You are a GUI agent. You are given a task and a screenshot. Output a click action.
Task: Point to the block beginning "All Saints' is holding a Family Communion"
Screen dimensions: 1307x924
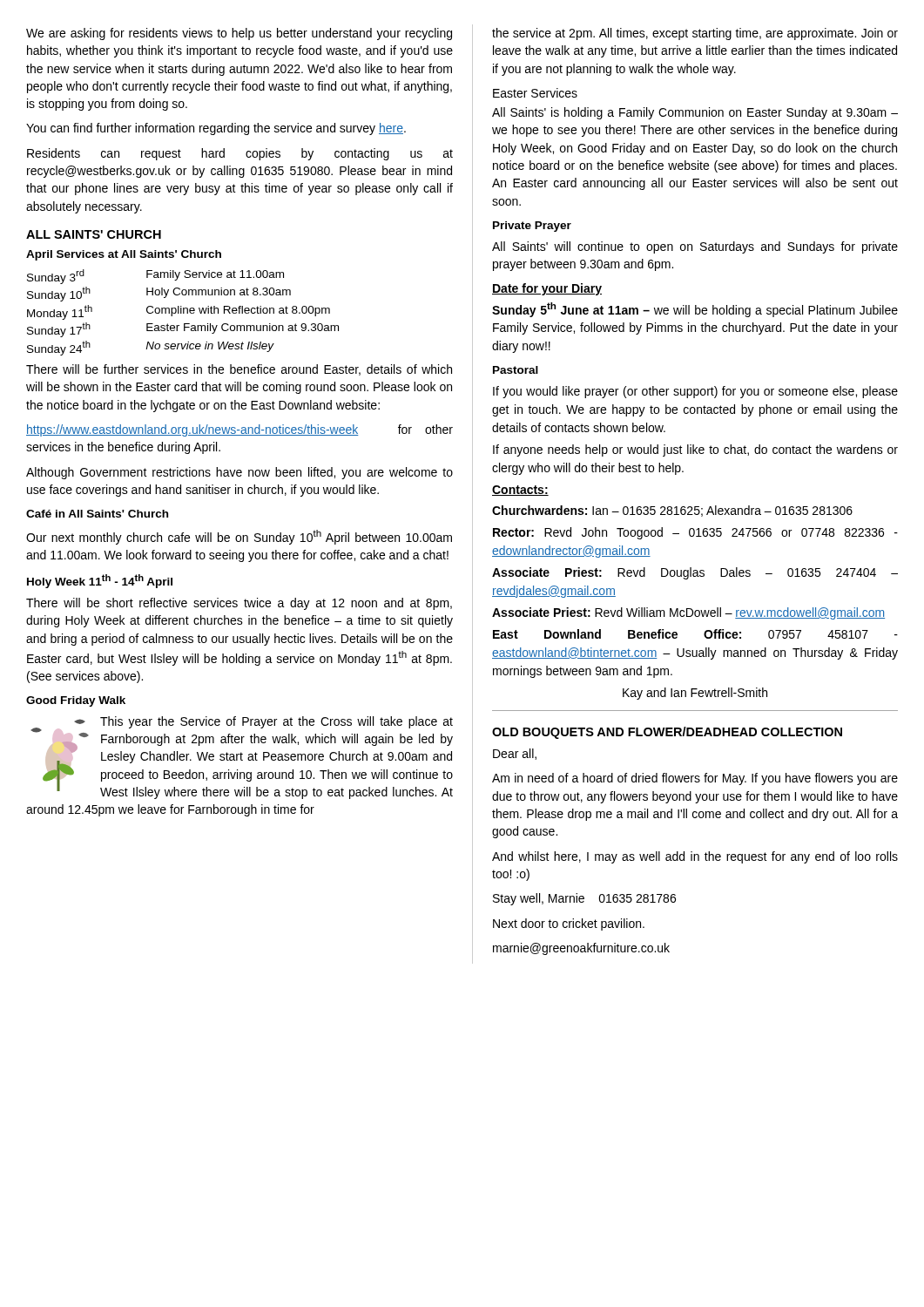pyautogui.click(x=695, y=157)
